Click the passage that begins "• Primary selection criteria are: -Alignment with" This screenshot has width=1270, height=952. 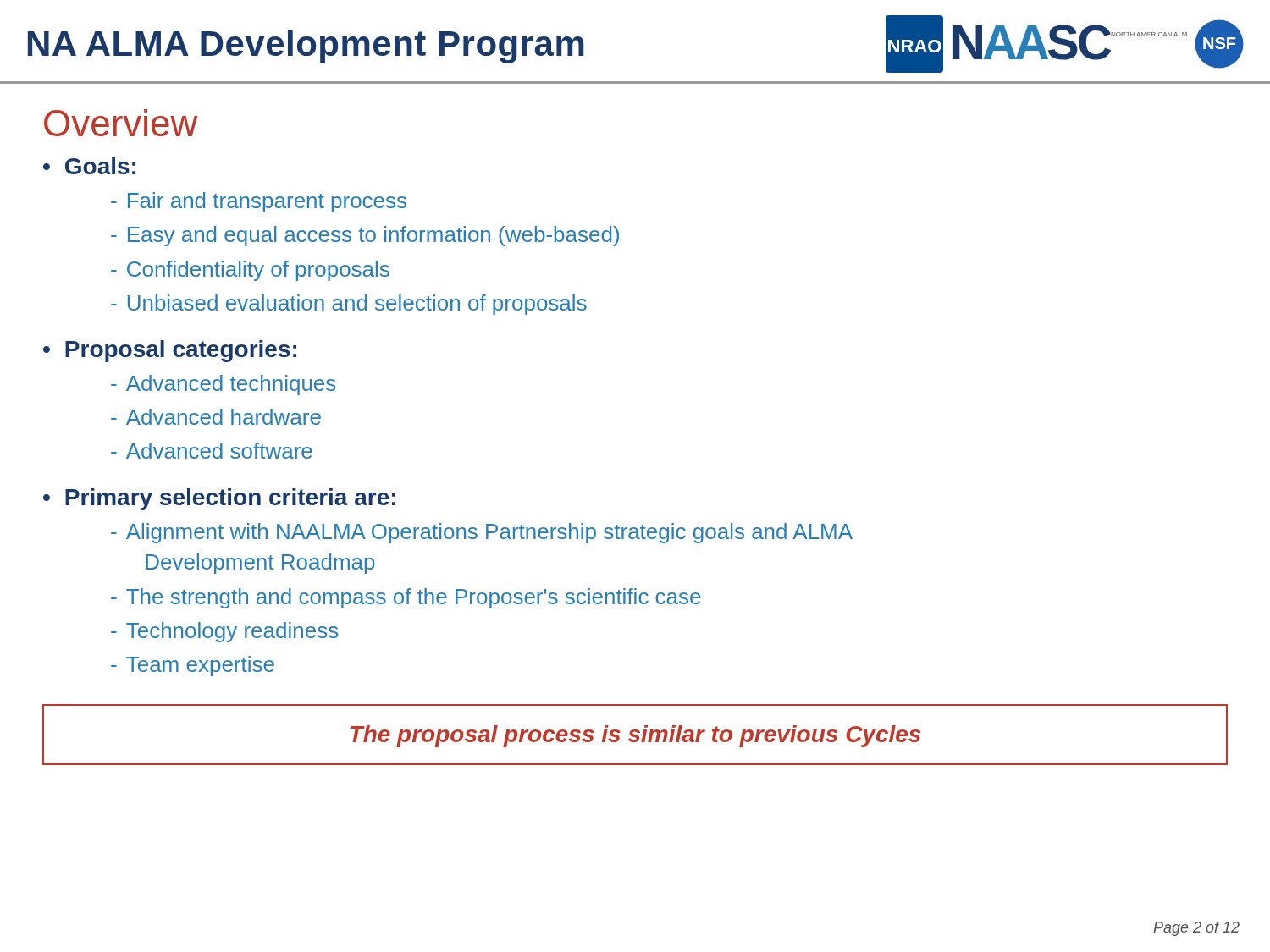635,582
